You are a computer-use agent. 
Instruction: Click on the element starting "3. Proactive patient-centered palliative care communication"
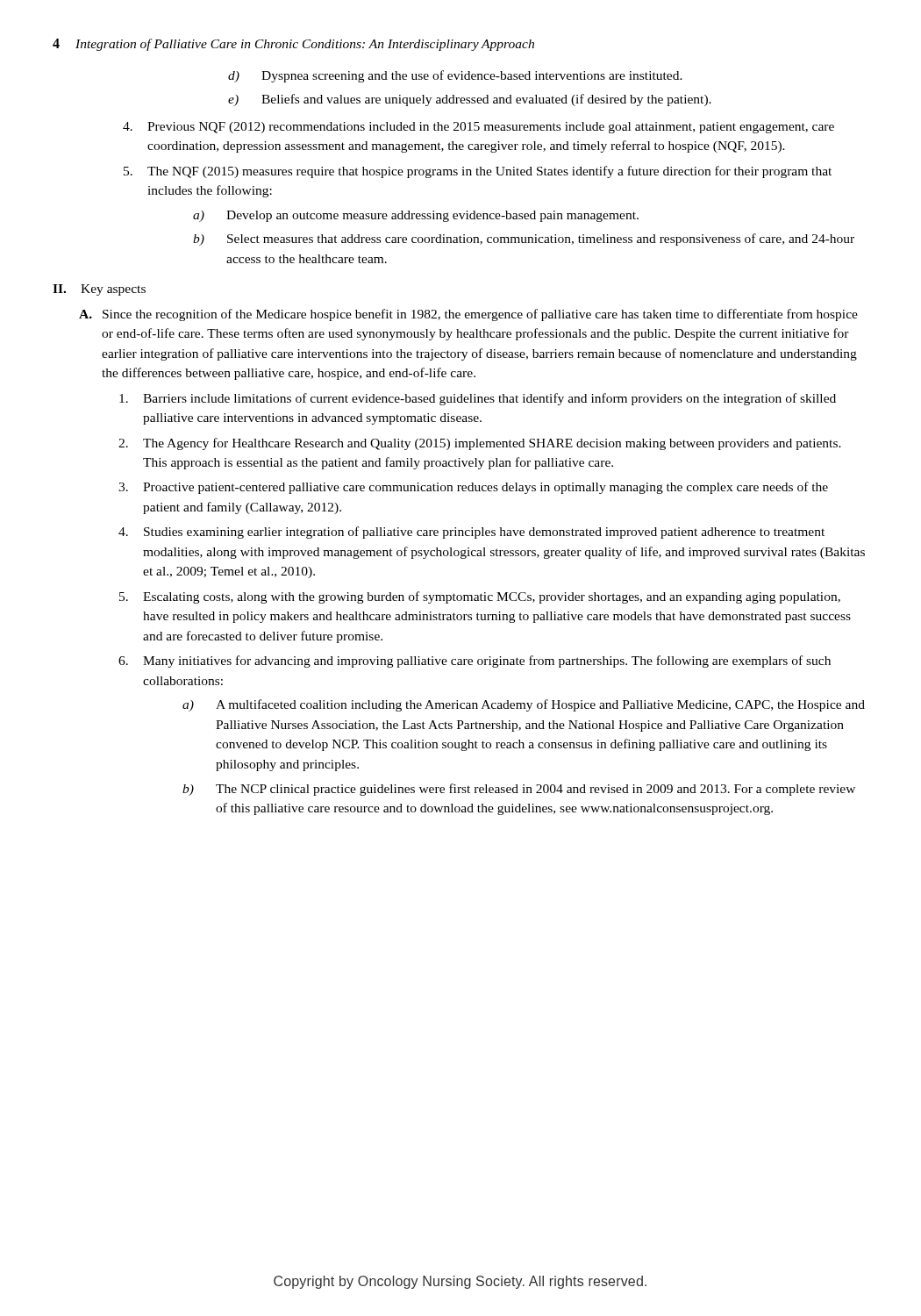[493, 497]
